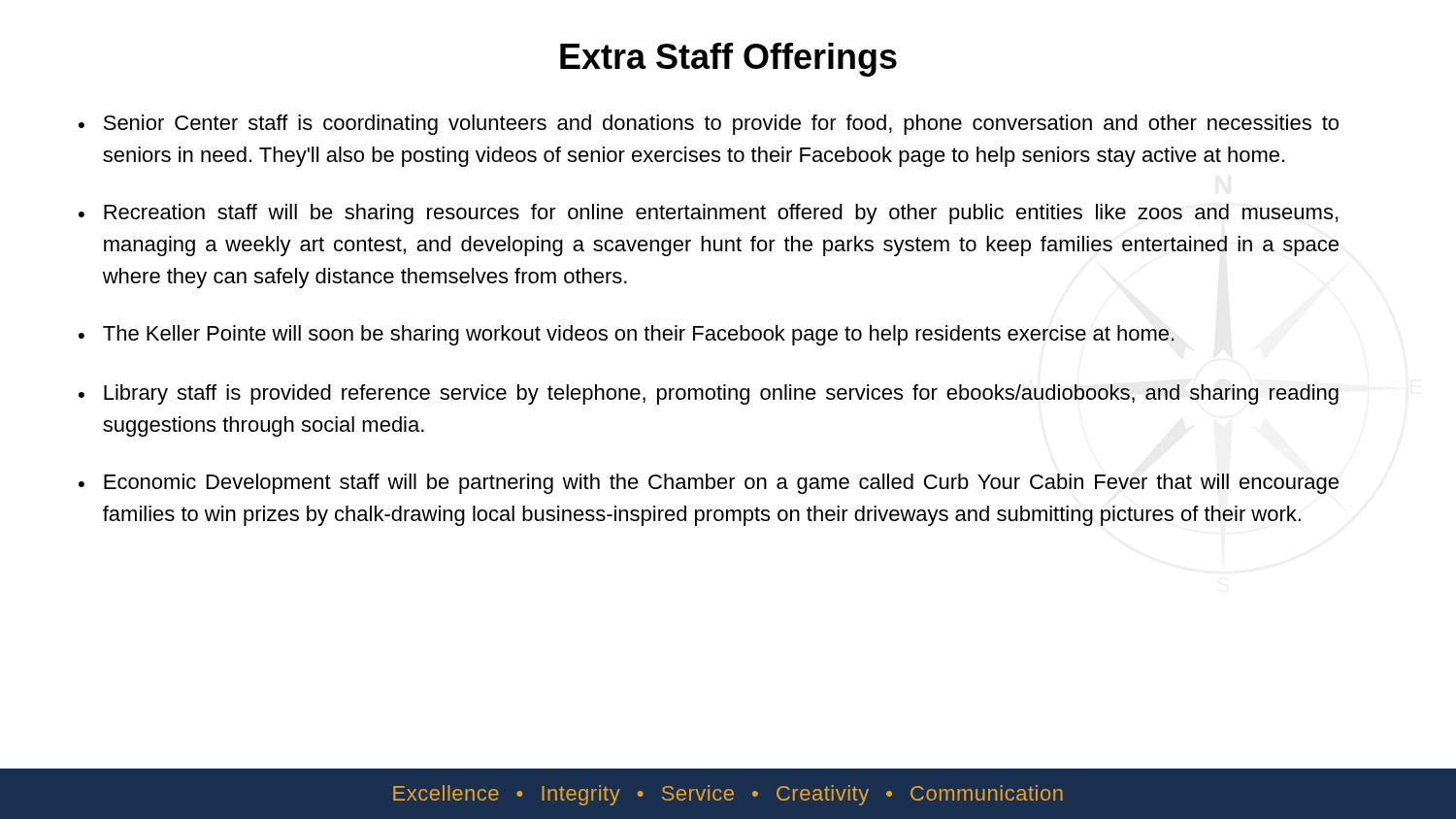
Task: Find the block on this page that starts "• Recreation staff will be sharing resources"
Action: pos(709,244)
